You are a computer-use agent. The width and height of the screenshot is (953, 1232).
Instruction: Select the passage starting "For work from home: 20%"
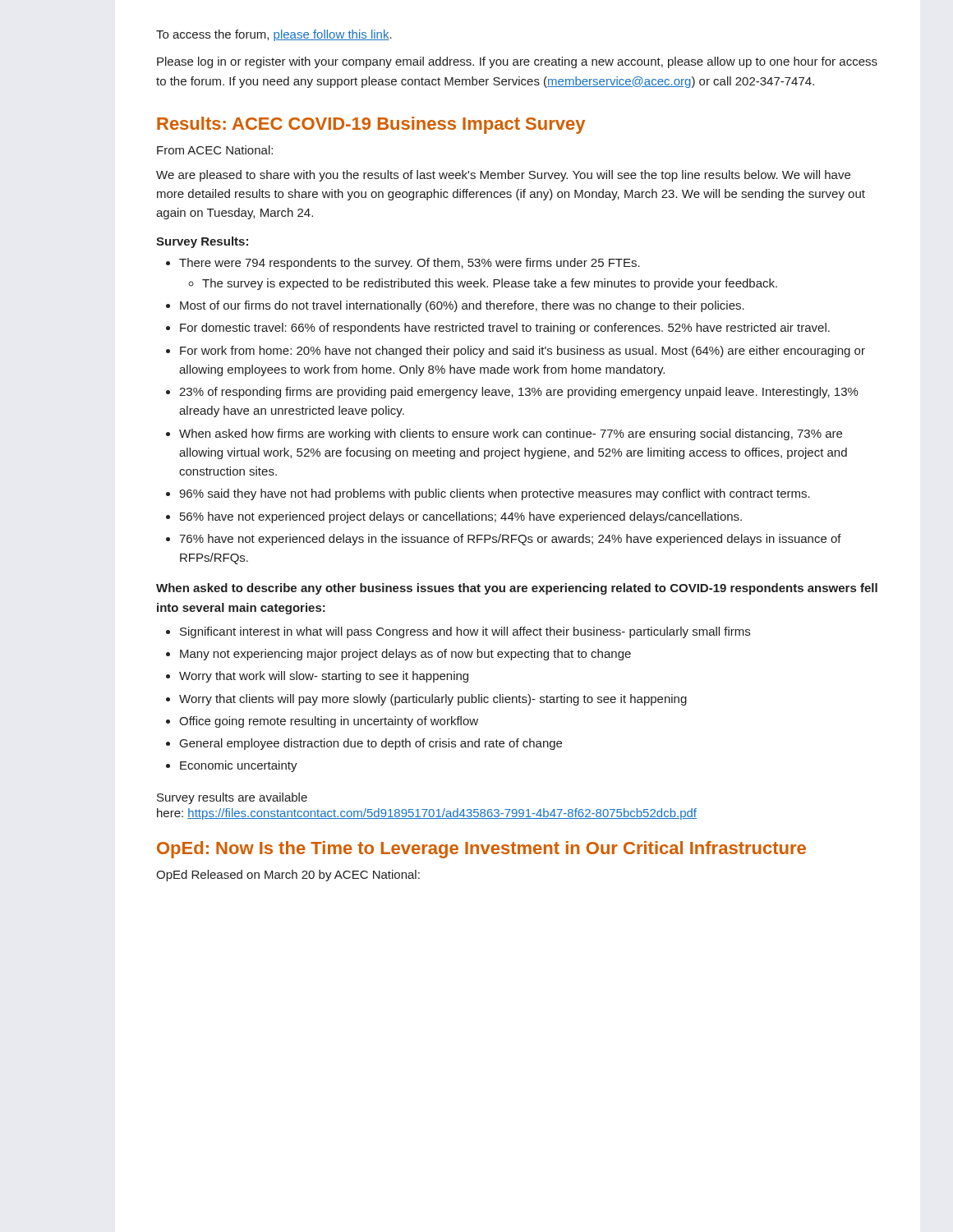(518, 359)
